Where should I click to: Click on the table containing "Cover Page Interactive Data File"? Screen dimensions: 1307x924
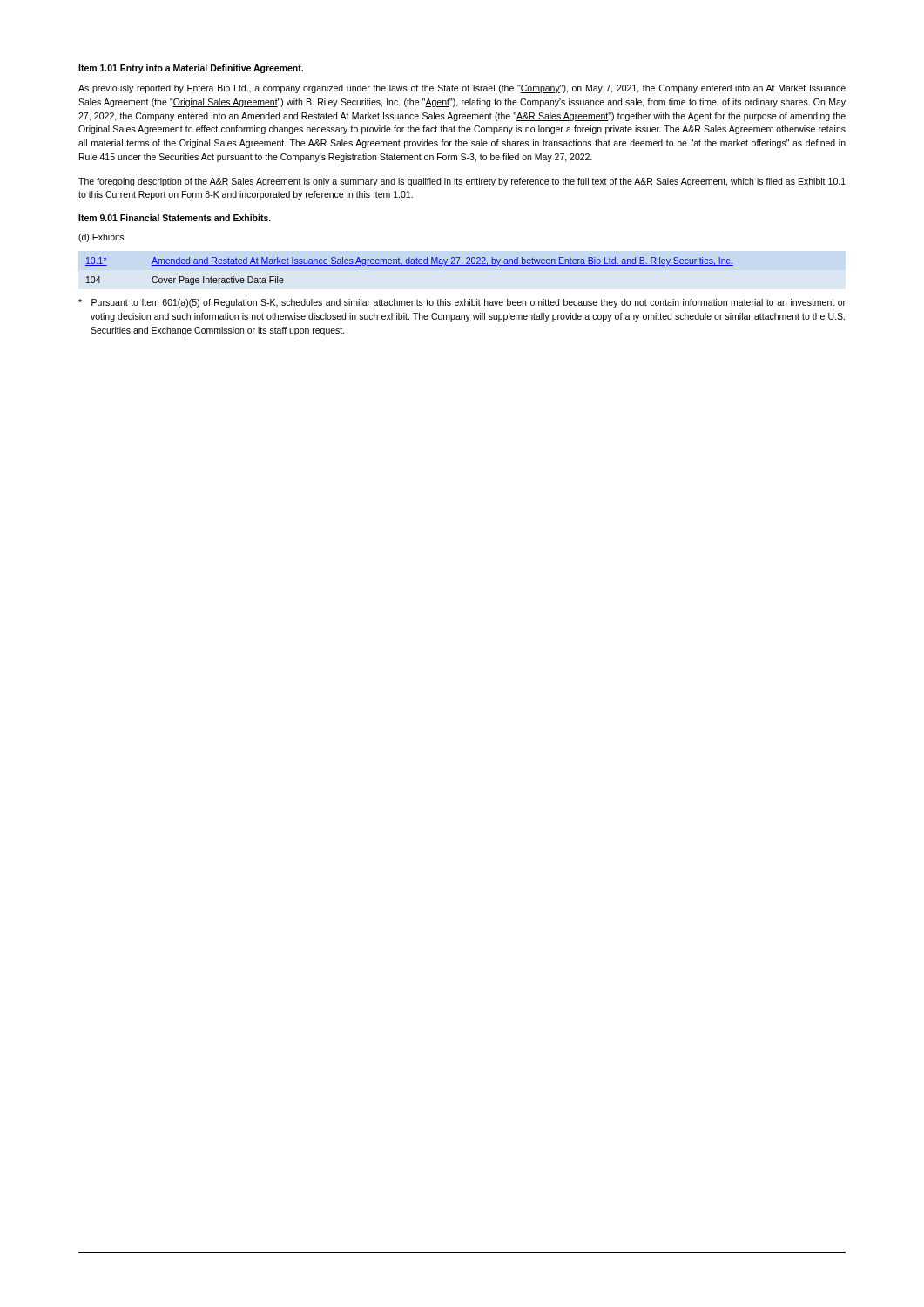[462, 270]
